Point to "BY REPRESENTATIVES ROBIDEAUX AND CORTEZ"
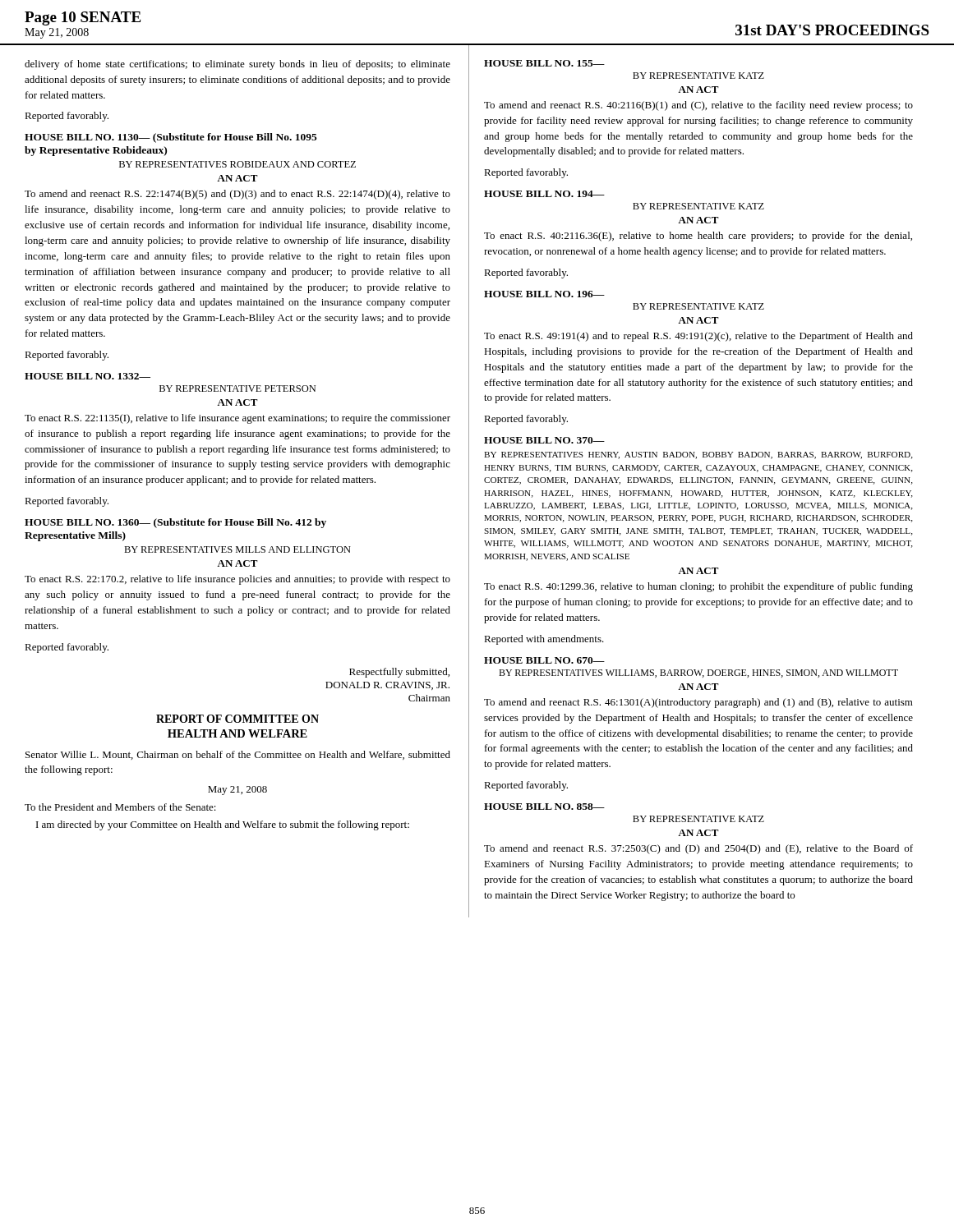 click(x=237, y=165)
